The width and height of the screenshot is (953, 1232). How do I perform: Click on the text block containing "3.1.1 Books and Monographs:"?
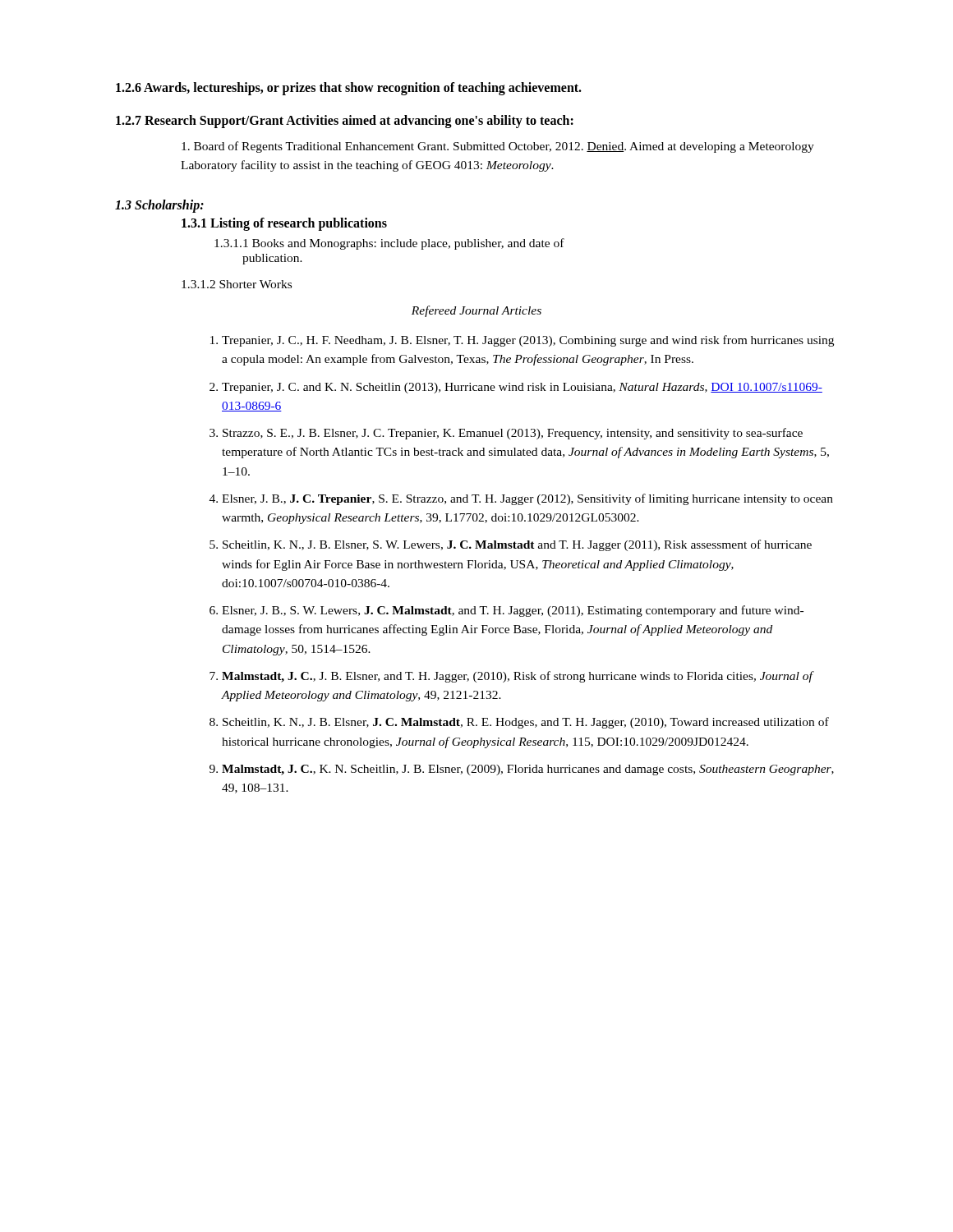(x=389, y=250)
